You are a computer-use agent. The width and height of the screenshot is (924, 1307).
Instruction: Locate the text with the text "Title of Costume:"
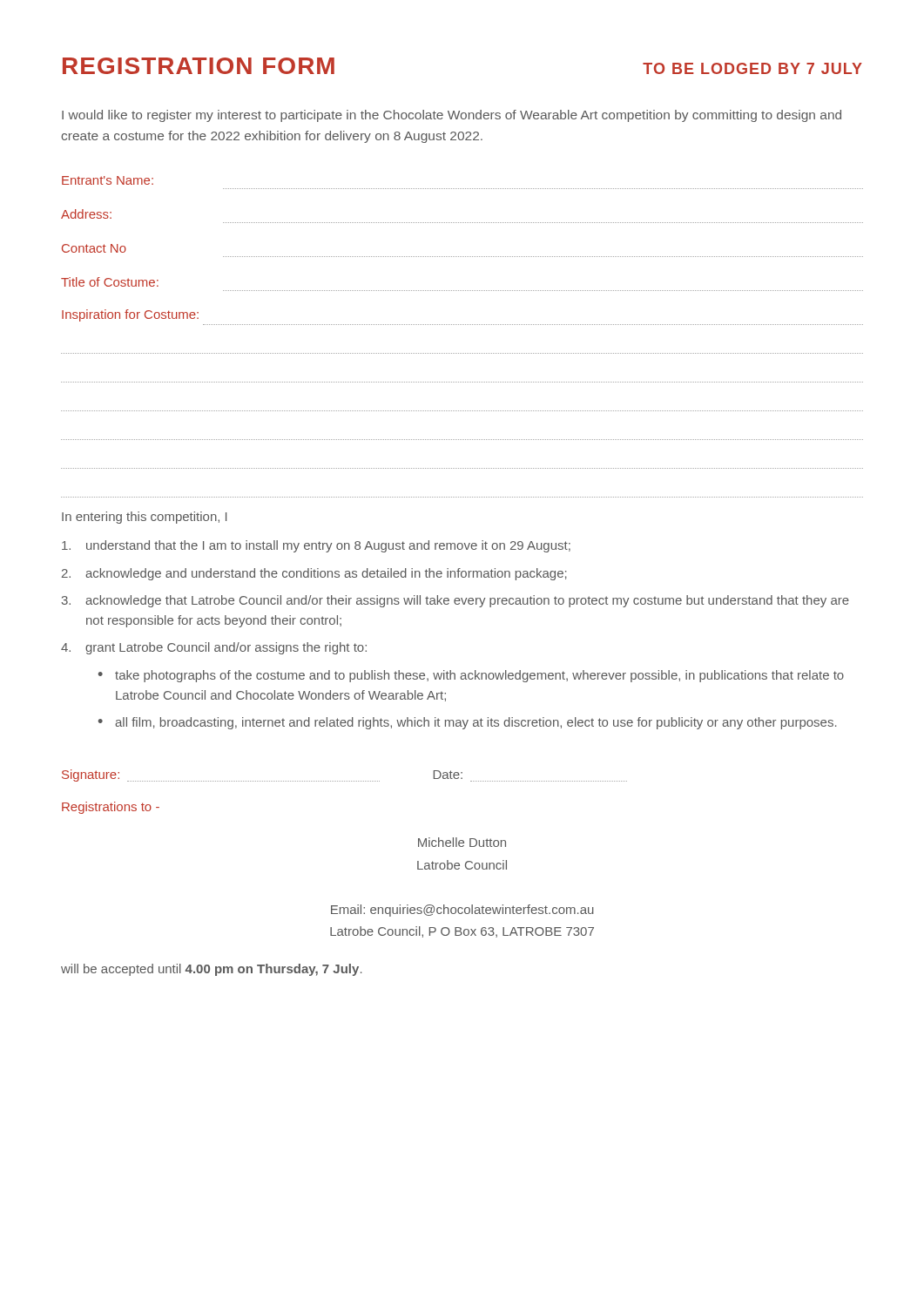(x=462, y=282)
